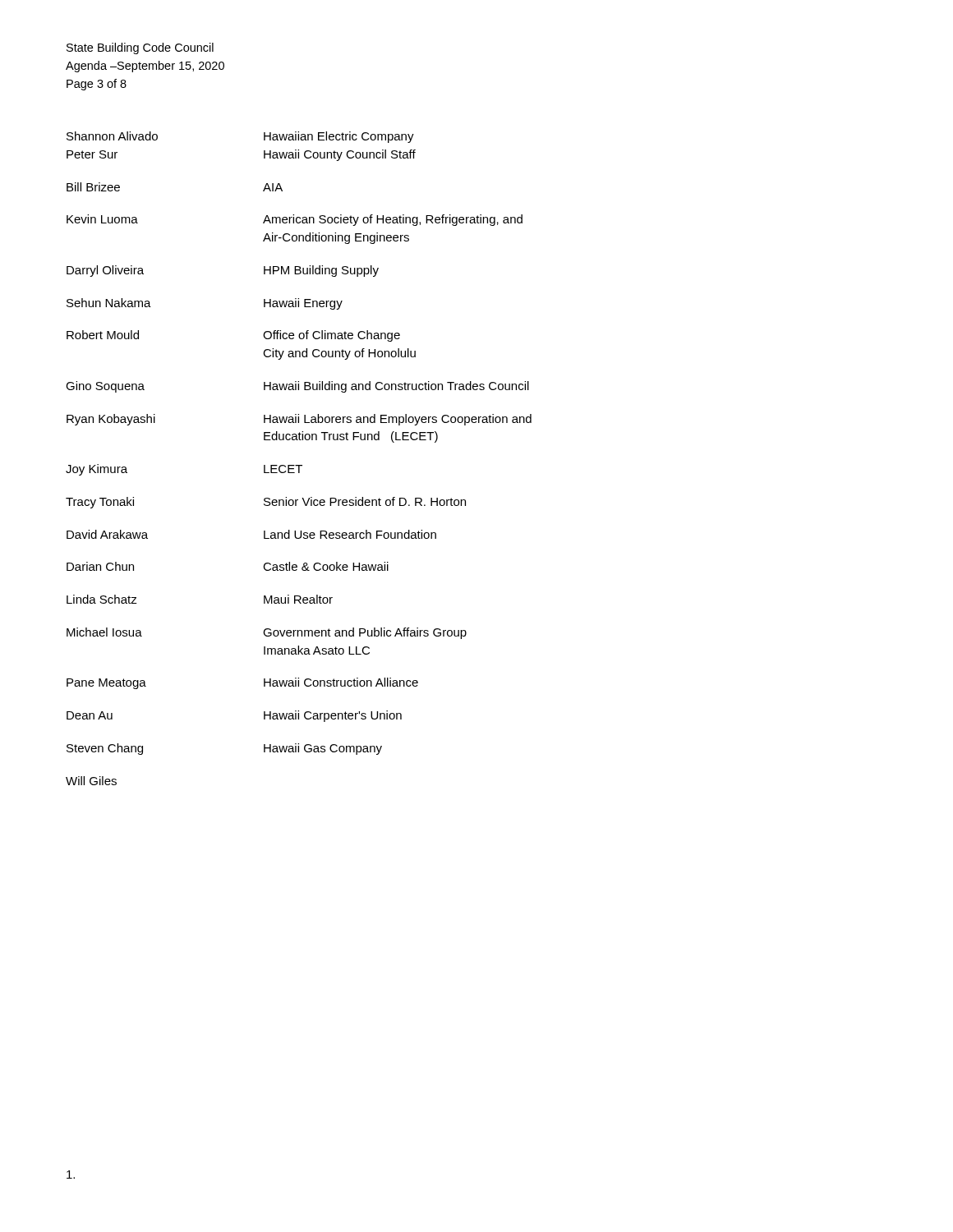Click where it says "Darian Chun Castle & Cooke Hawaii"
This screenshot has width=953, height=1232.
pyautogui.click(x=94, y=566)
